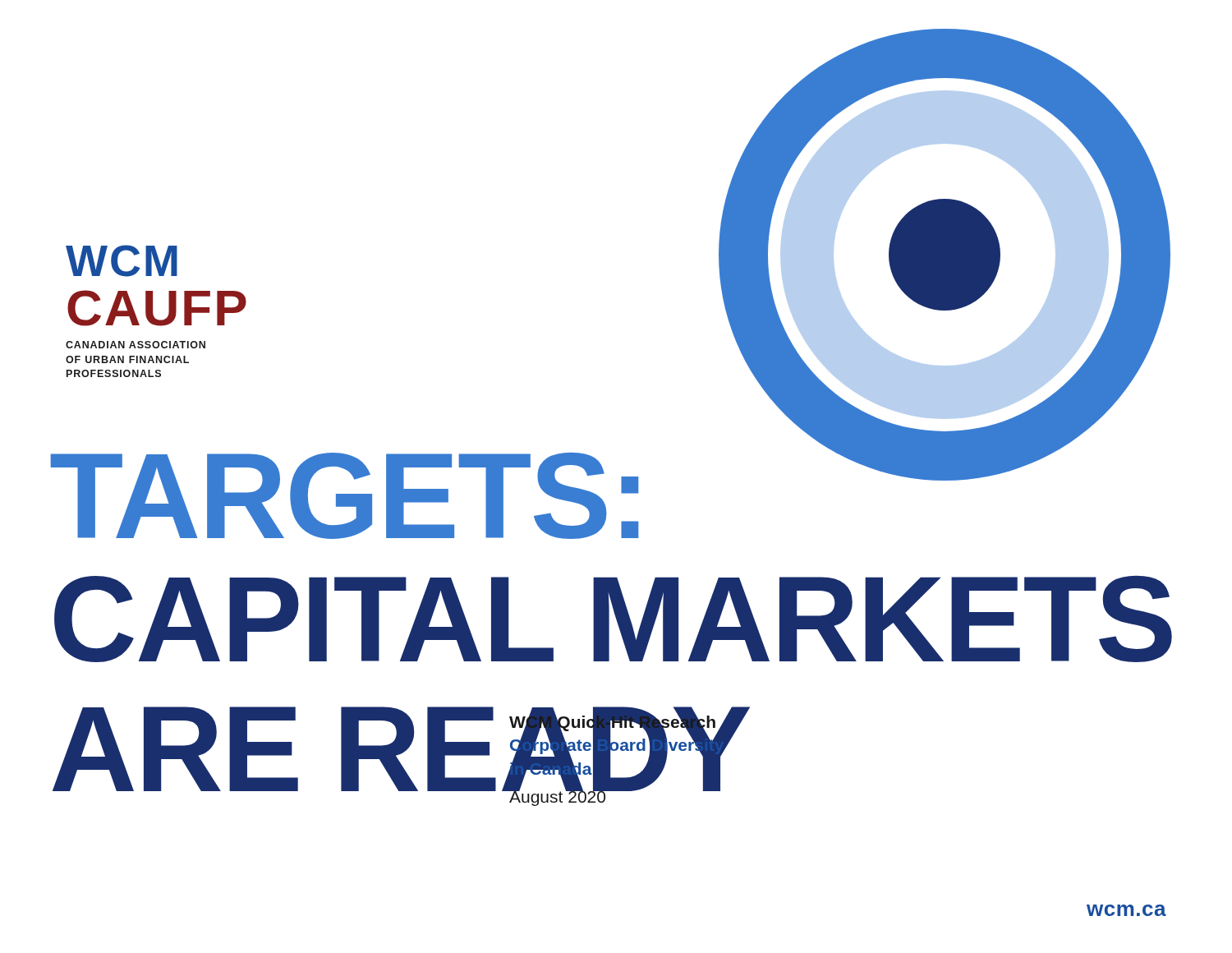The image size is (1232, 953).
Task: Locate the text "ARE READY"
Action: [x=400, y=749]
